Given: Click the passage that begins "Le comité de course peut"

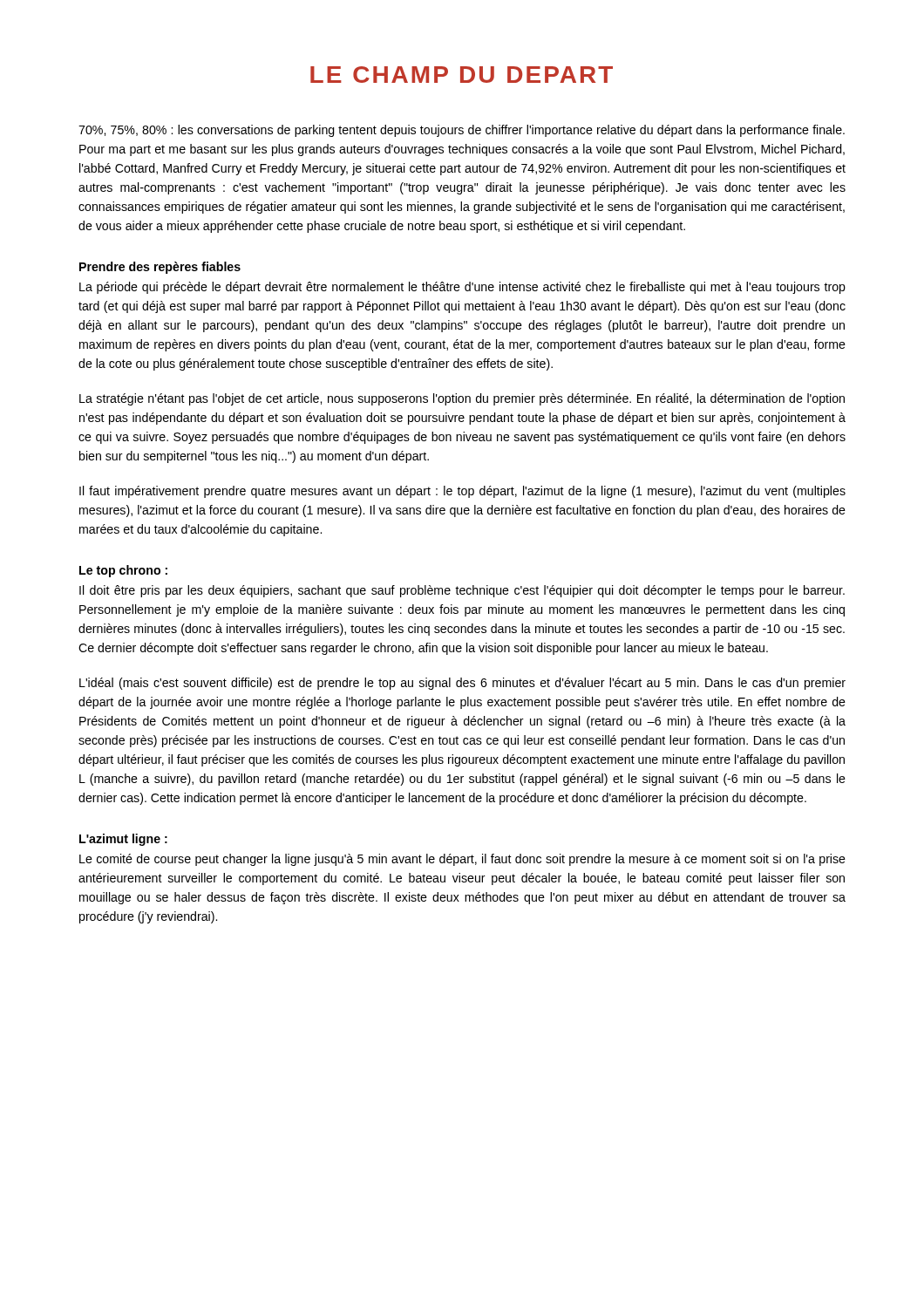Looking at the screenshot, I should [462, 888].
